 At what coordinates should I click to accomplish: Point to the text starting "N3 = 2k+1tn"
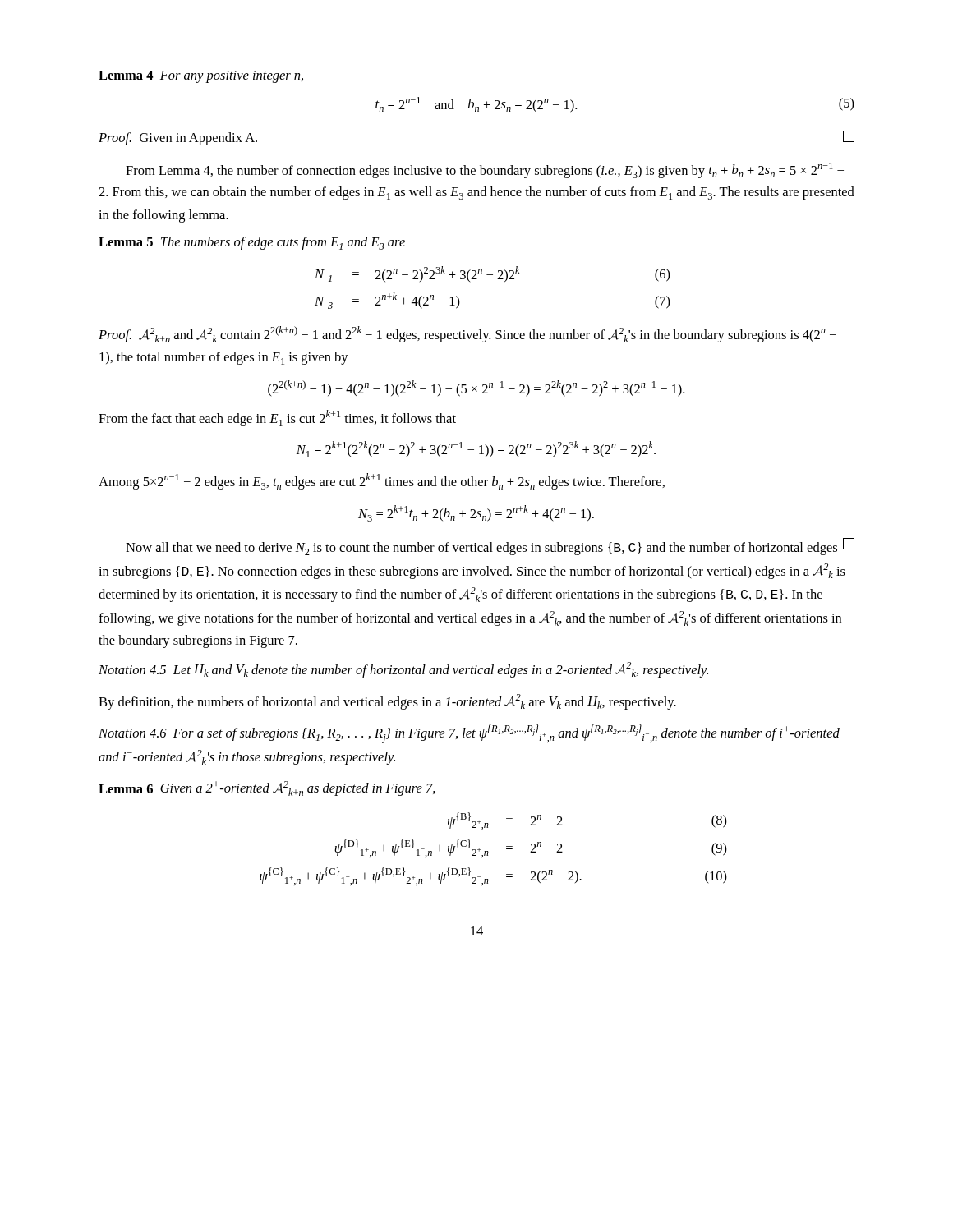coord(476,513)
